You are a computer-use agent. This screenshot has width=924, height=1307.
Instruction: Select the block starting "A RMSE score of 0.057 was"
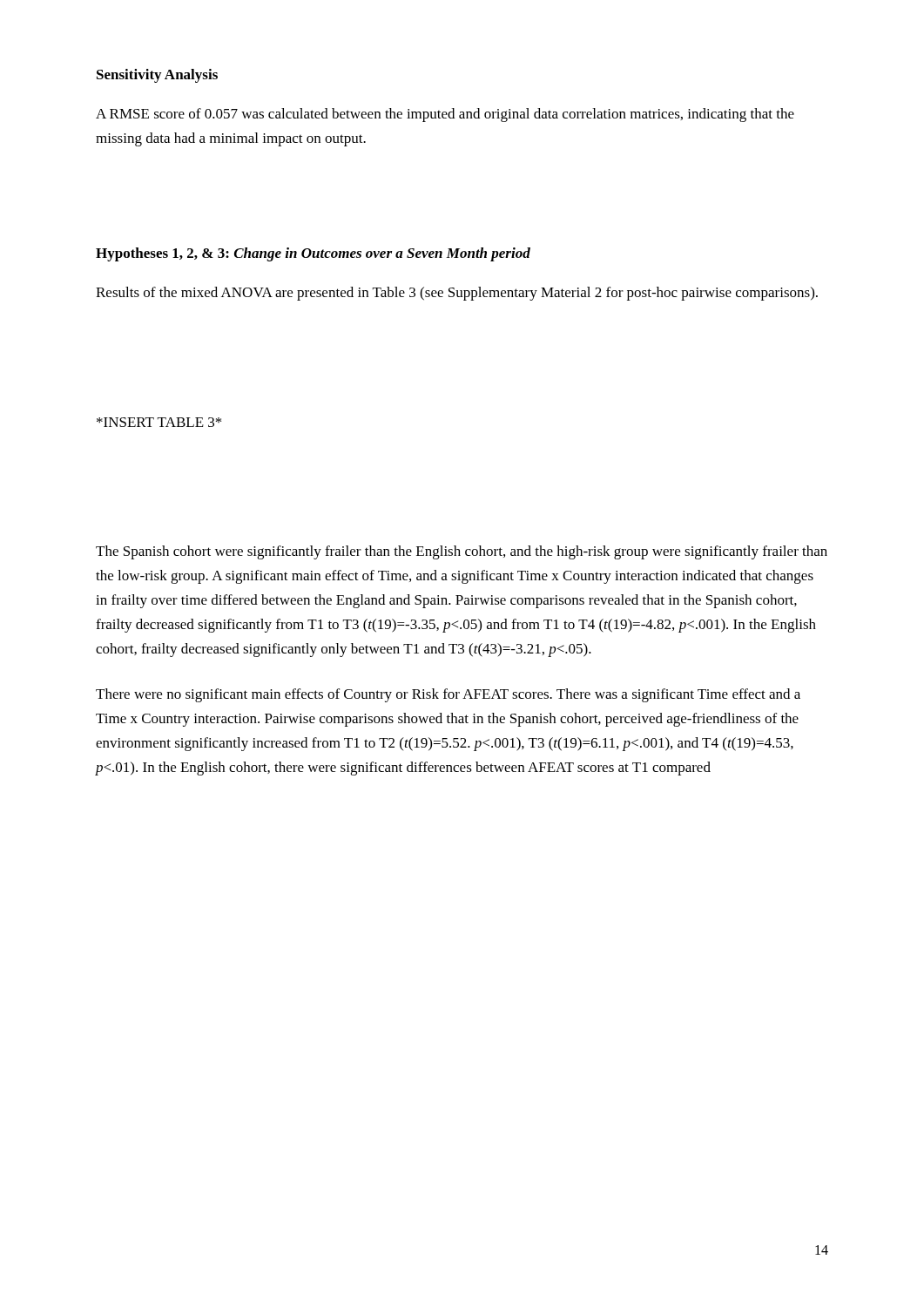pos(445,126)
